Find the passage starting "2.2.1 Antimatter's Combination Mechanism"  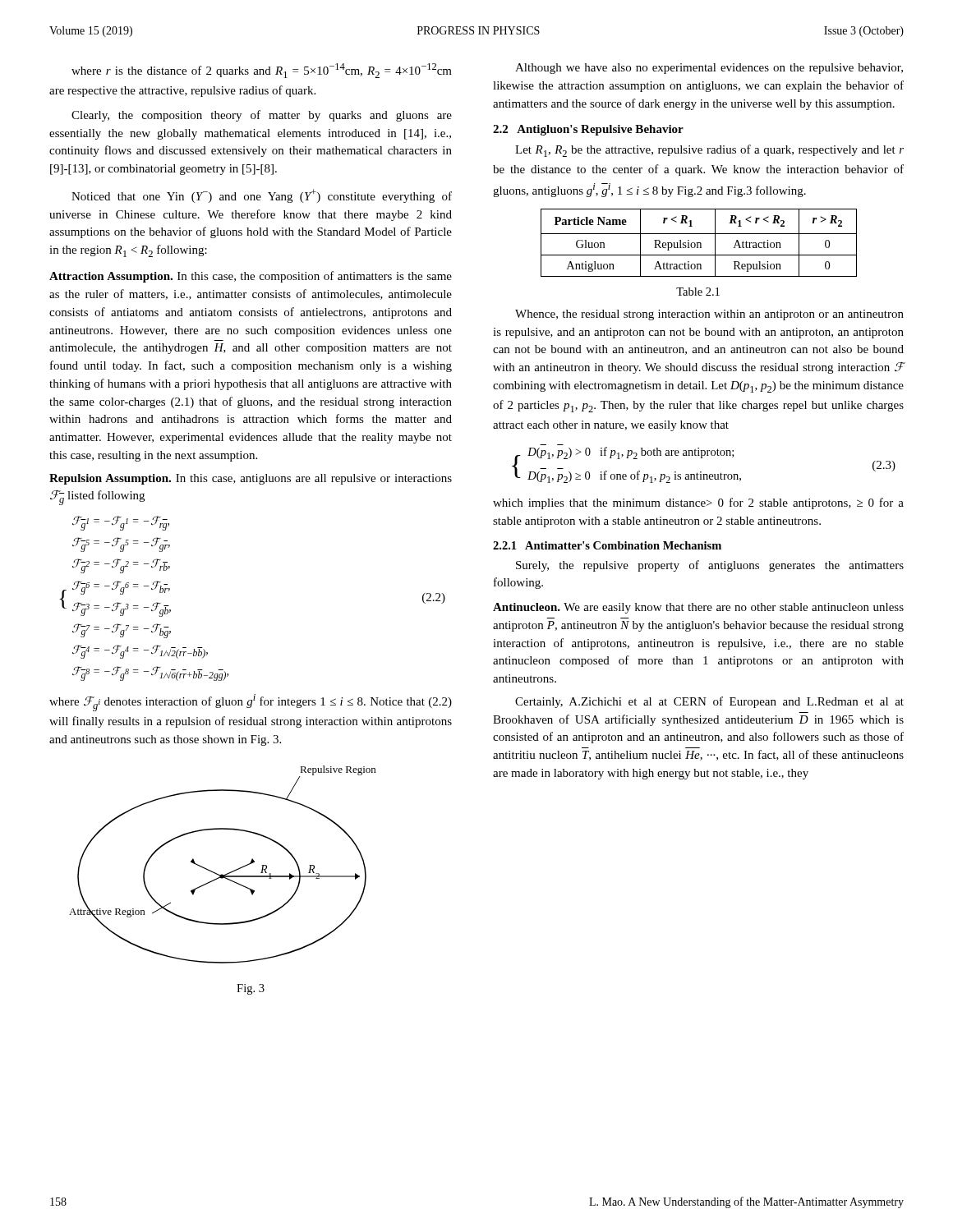607,545
